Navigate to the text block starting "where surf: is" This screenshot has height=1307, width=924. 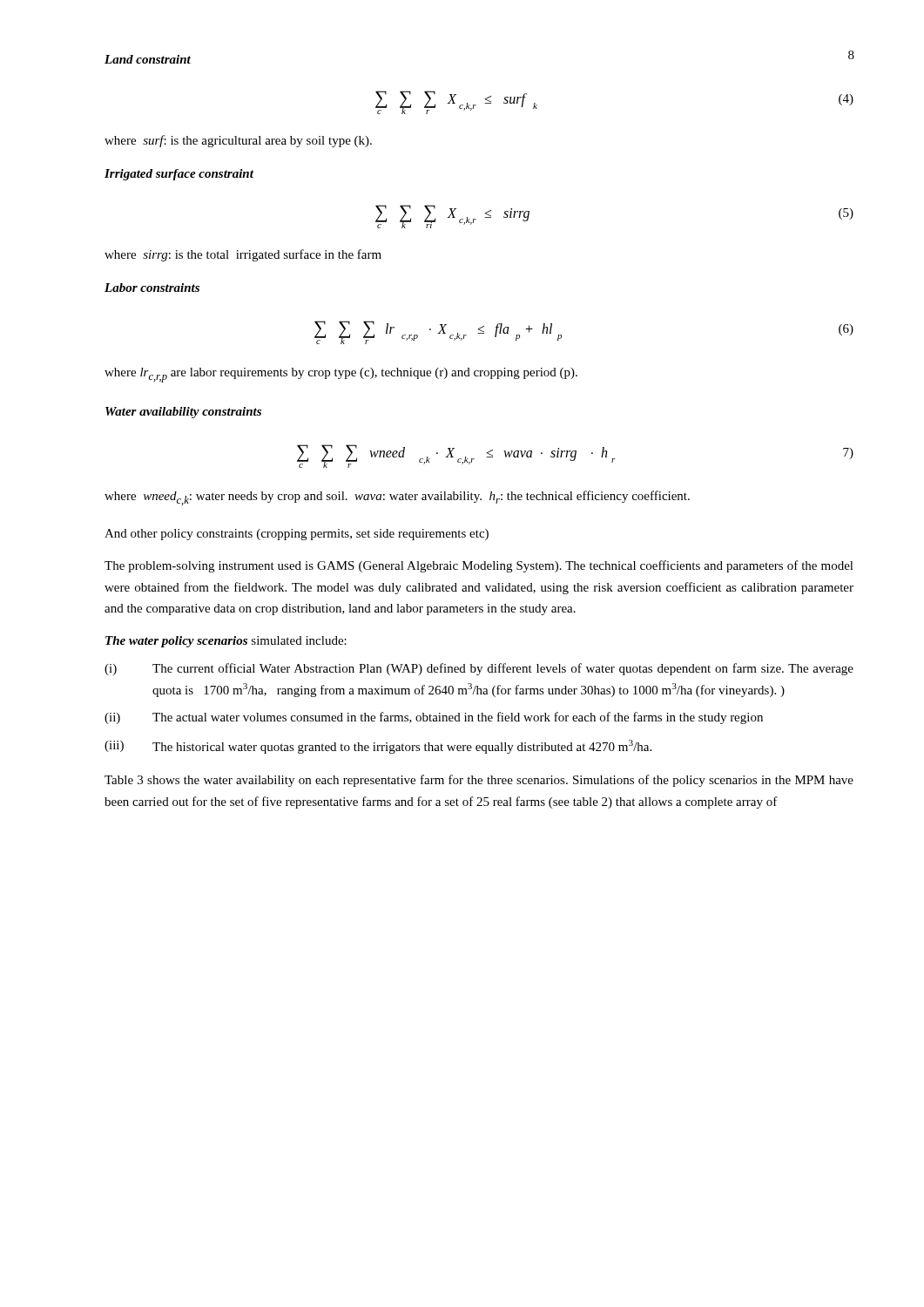[239, 140]
